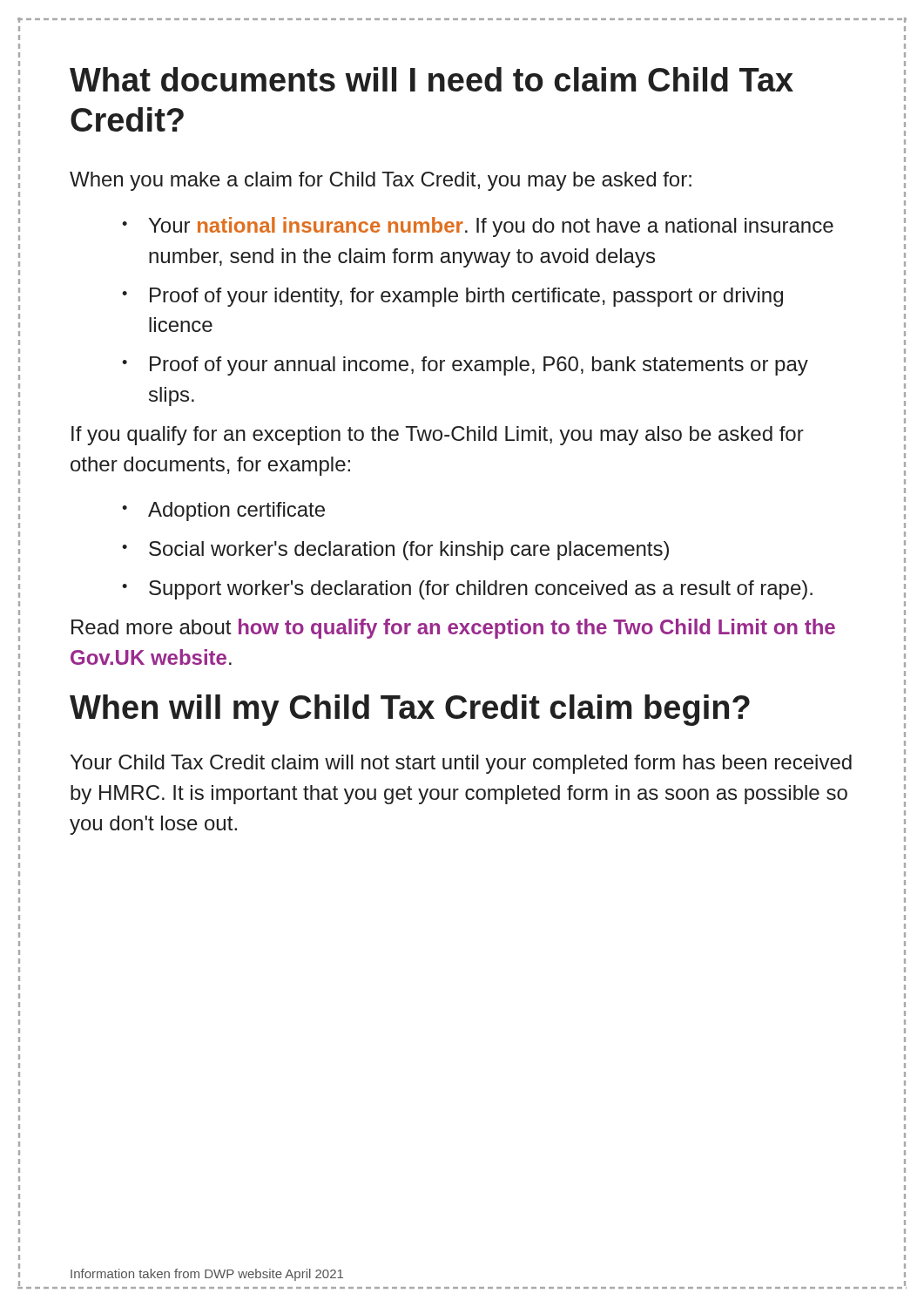Where is the passage that starts "When you make a claim for Child Tax"?

pos(381,179)
